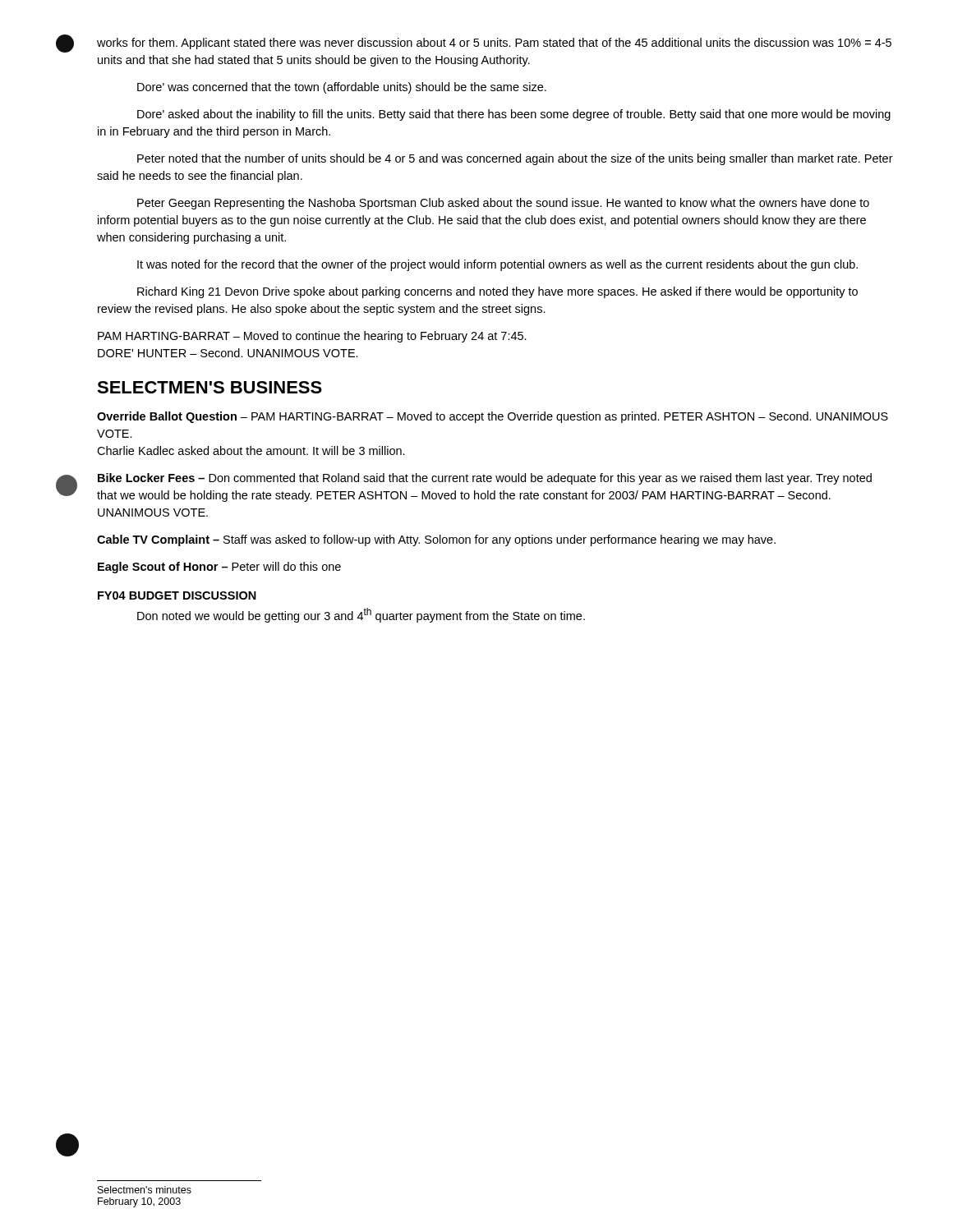Locate the text block that says "works for them. Applicant"

pos(494,51)
